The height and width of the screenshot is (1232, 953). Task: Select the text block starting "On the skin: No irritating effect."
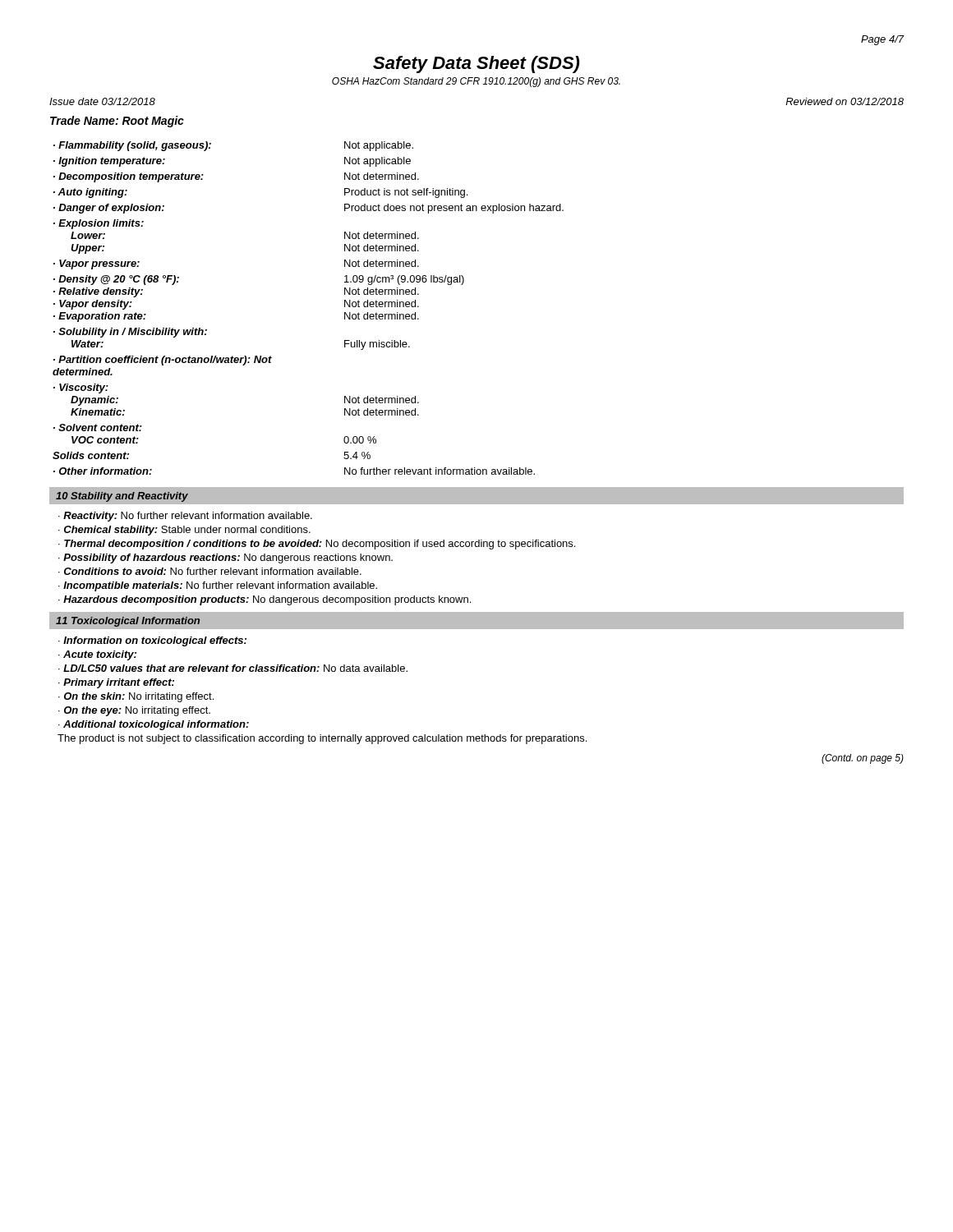point(138,696)
